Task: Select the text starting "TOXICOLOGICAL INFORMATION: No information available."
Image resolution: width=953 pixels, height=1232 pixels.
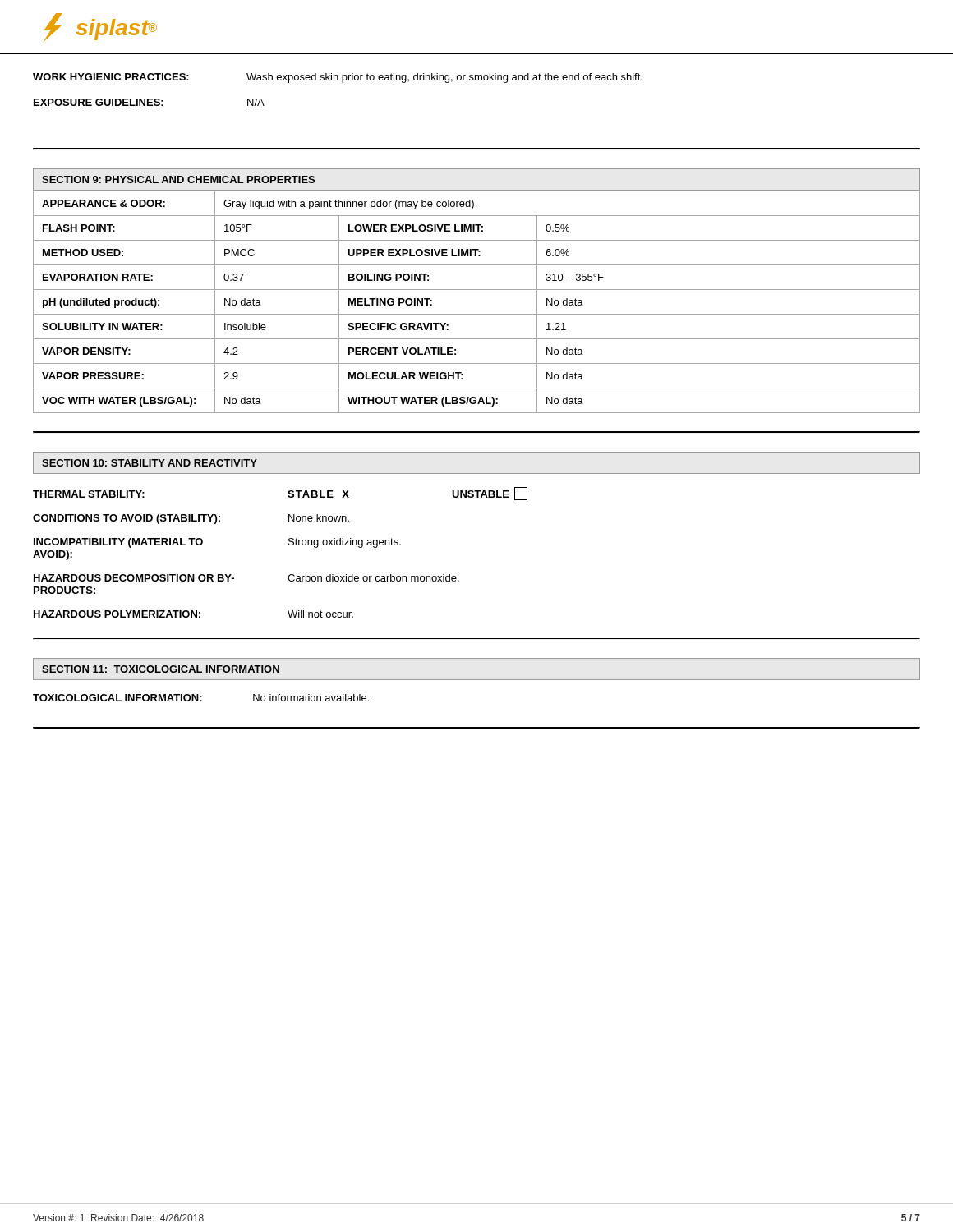Action: click(201, 698)
